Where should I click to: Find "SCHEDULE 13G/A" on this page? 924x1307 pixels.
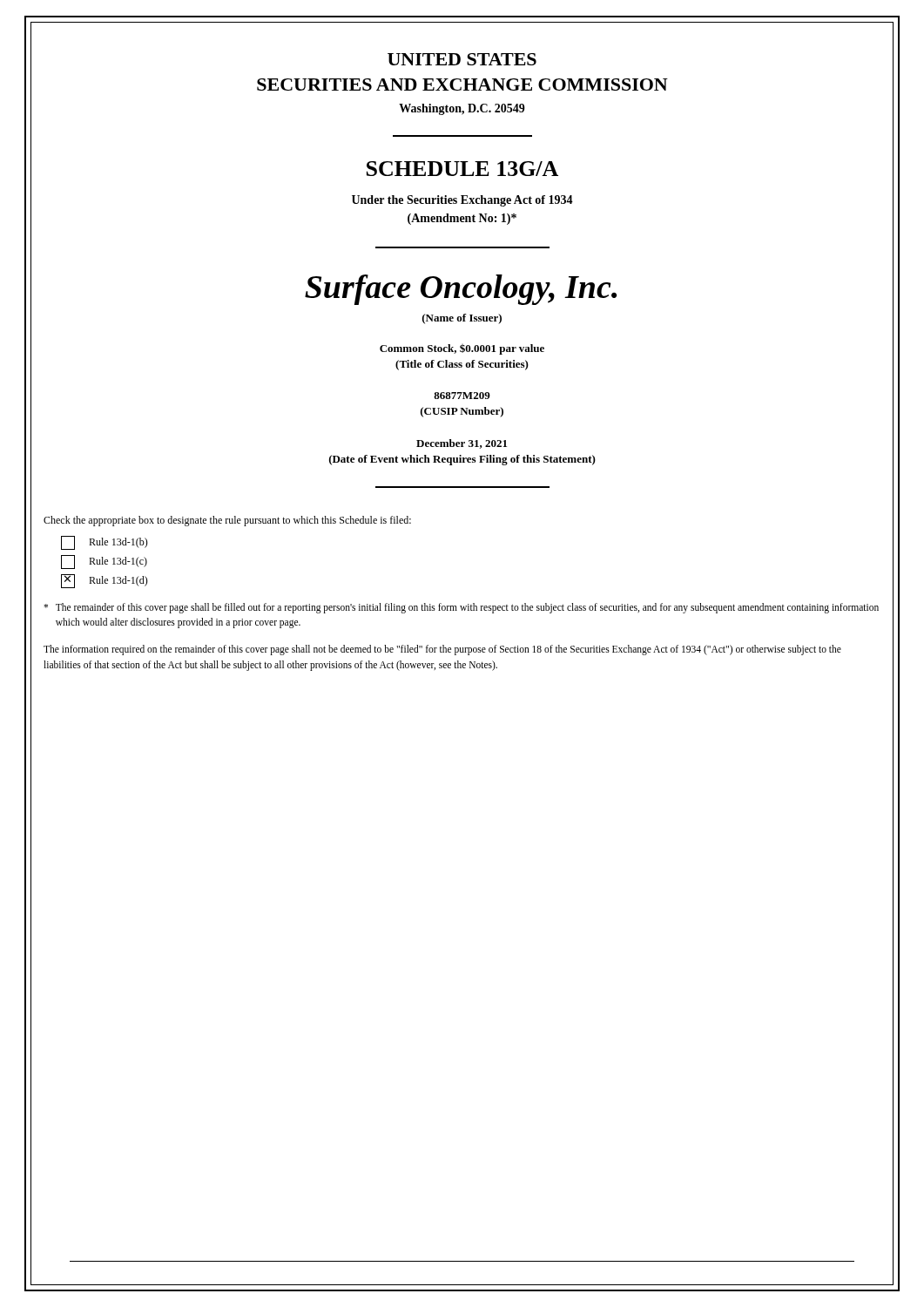click(x=462, y=169)
